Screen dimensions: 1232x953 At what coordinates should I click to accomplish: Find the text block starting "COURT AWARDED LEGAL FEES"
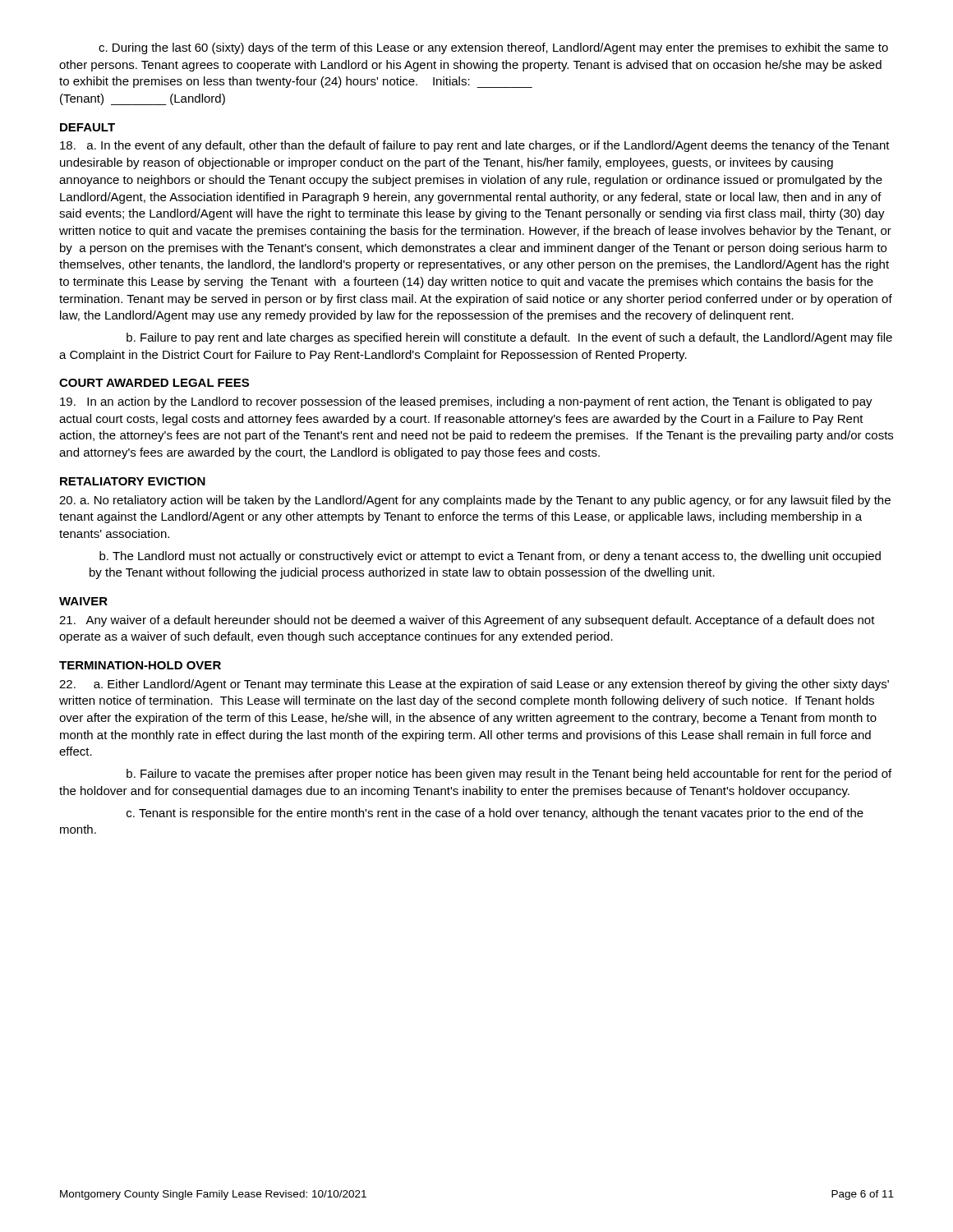tap(154, 383)
